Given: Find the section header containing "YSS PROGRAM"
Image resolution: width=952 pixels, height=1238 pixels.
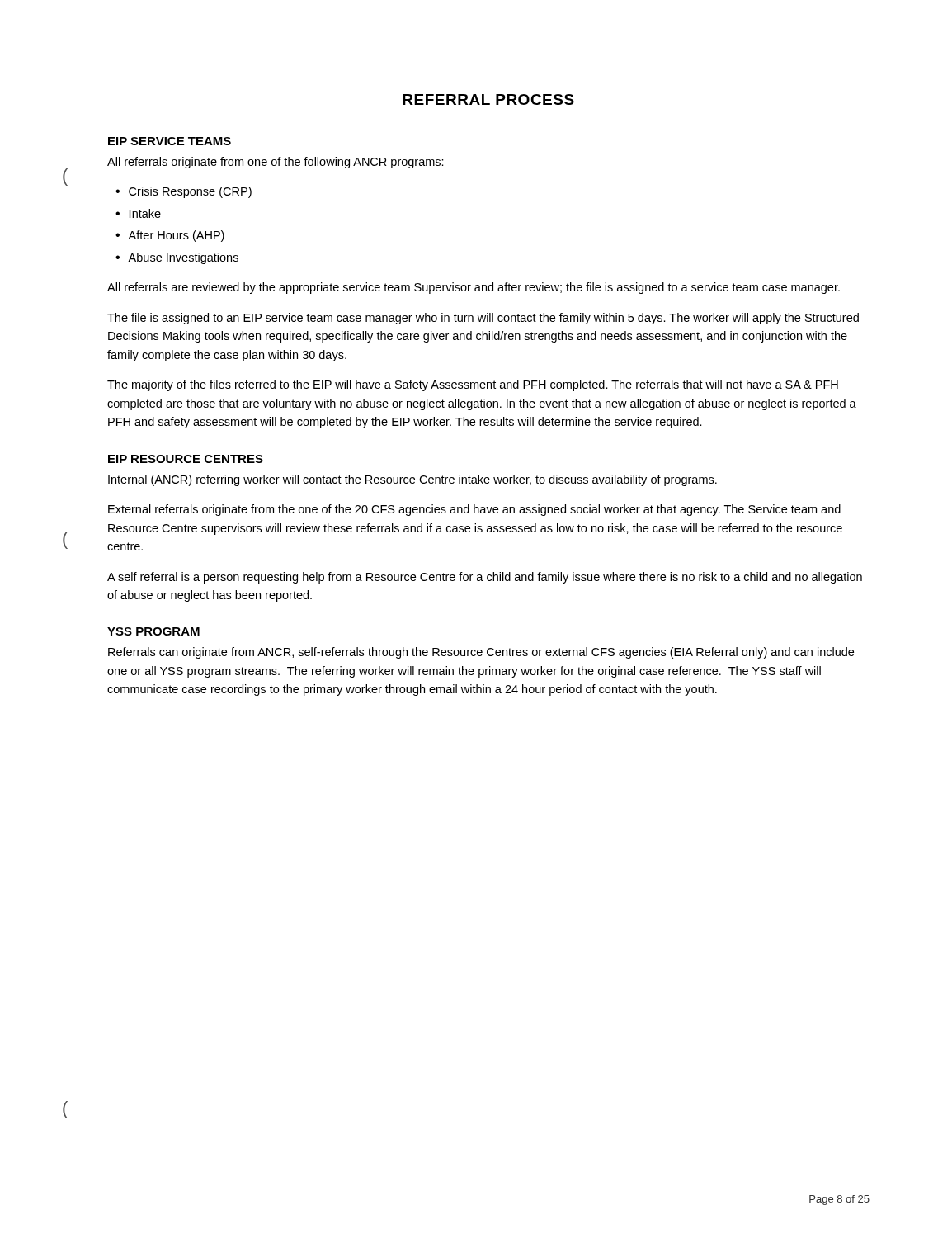Looking at the screenshot, I should 154,631.
